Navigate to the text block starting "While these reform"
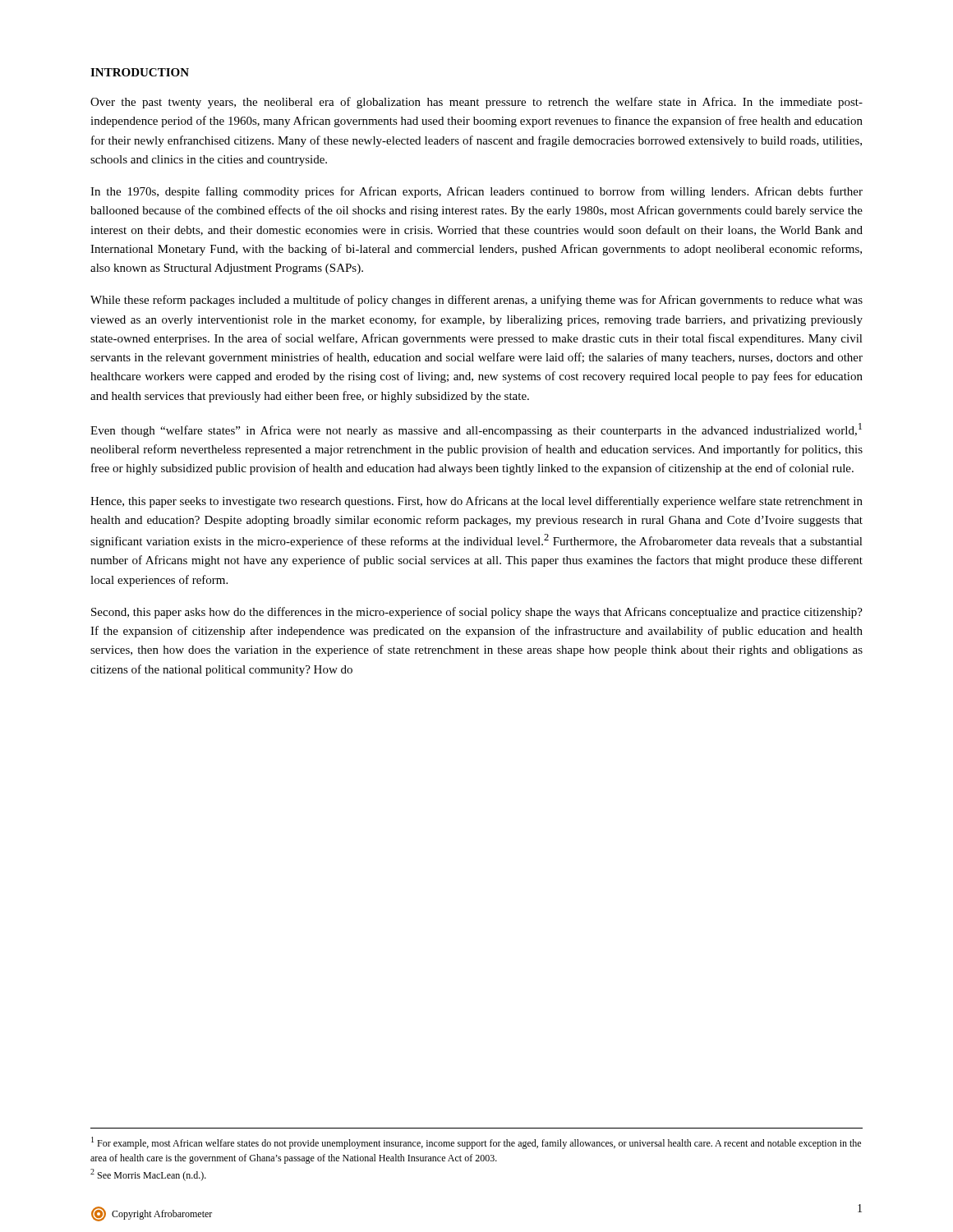This screenshot has height=1232, width=953. coord(476,348)
